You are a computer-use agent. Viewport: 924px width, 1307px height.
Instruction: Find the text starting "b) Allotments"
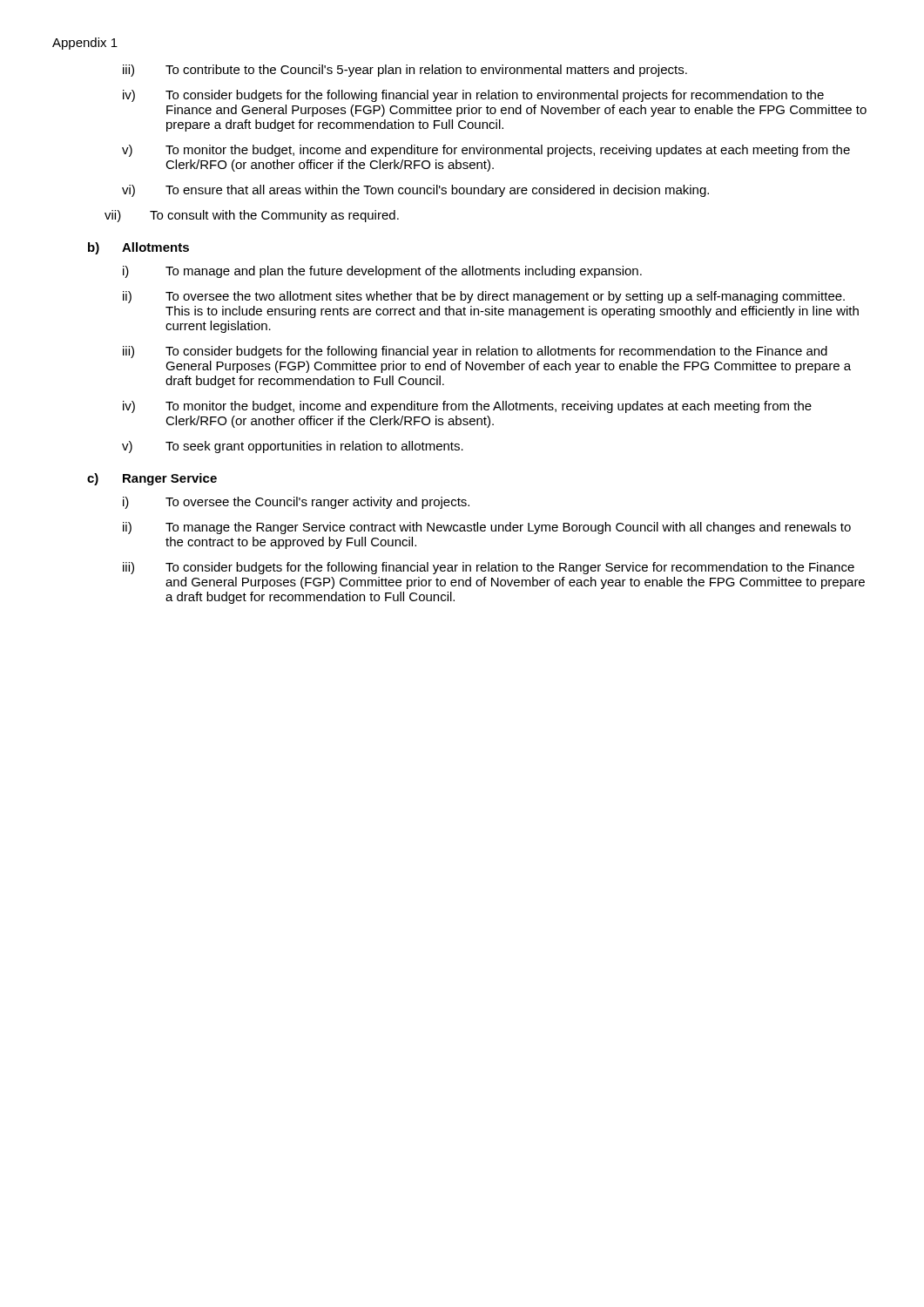tap(138, 247)
